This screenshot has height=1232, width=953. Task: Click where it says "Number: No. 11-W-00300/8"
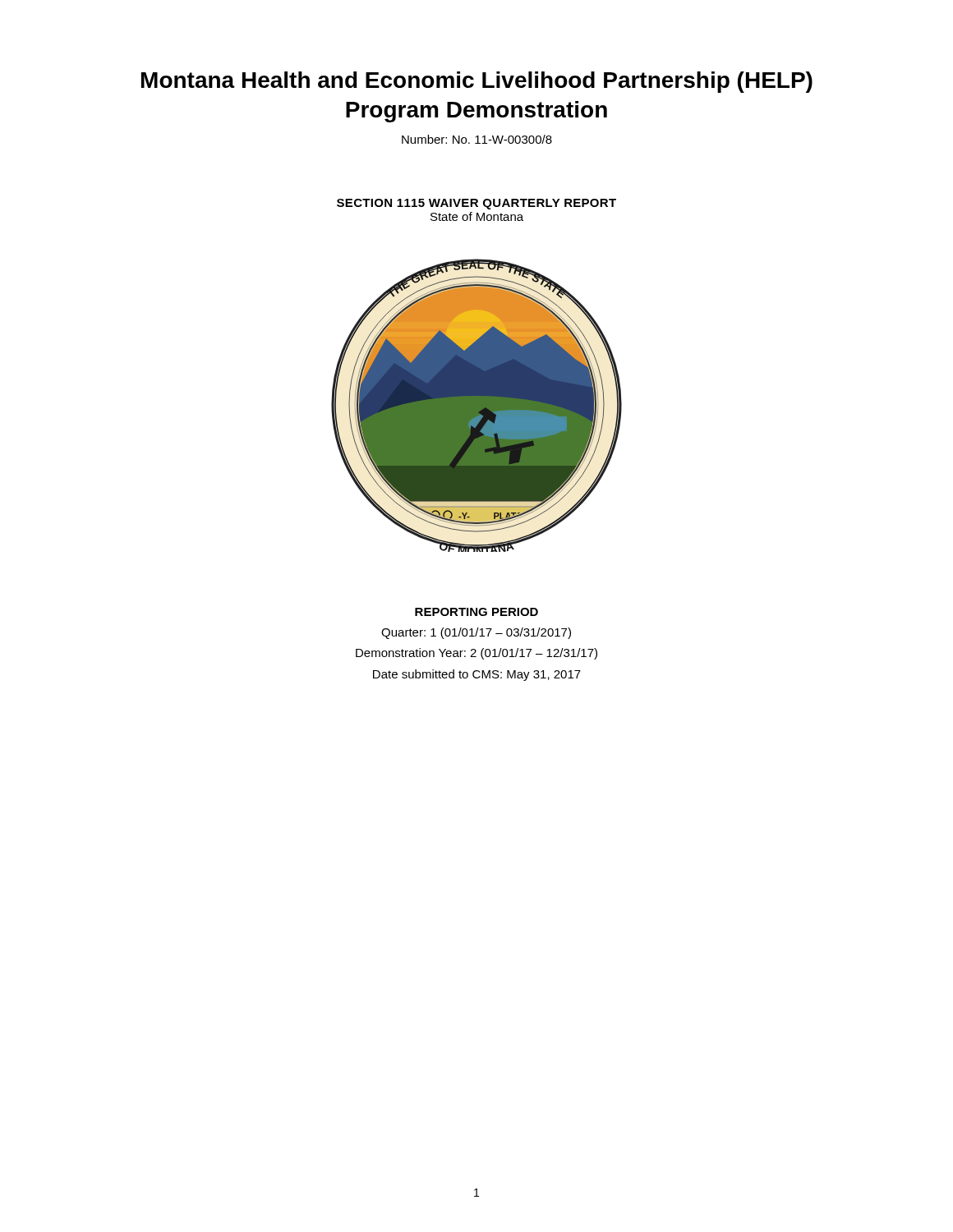pyautogui.click(x=476, y=139)
